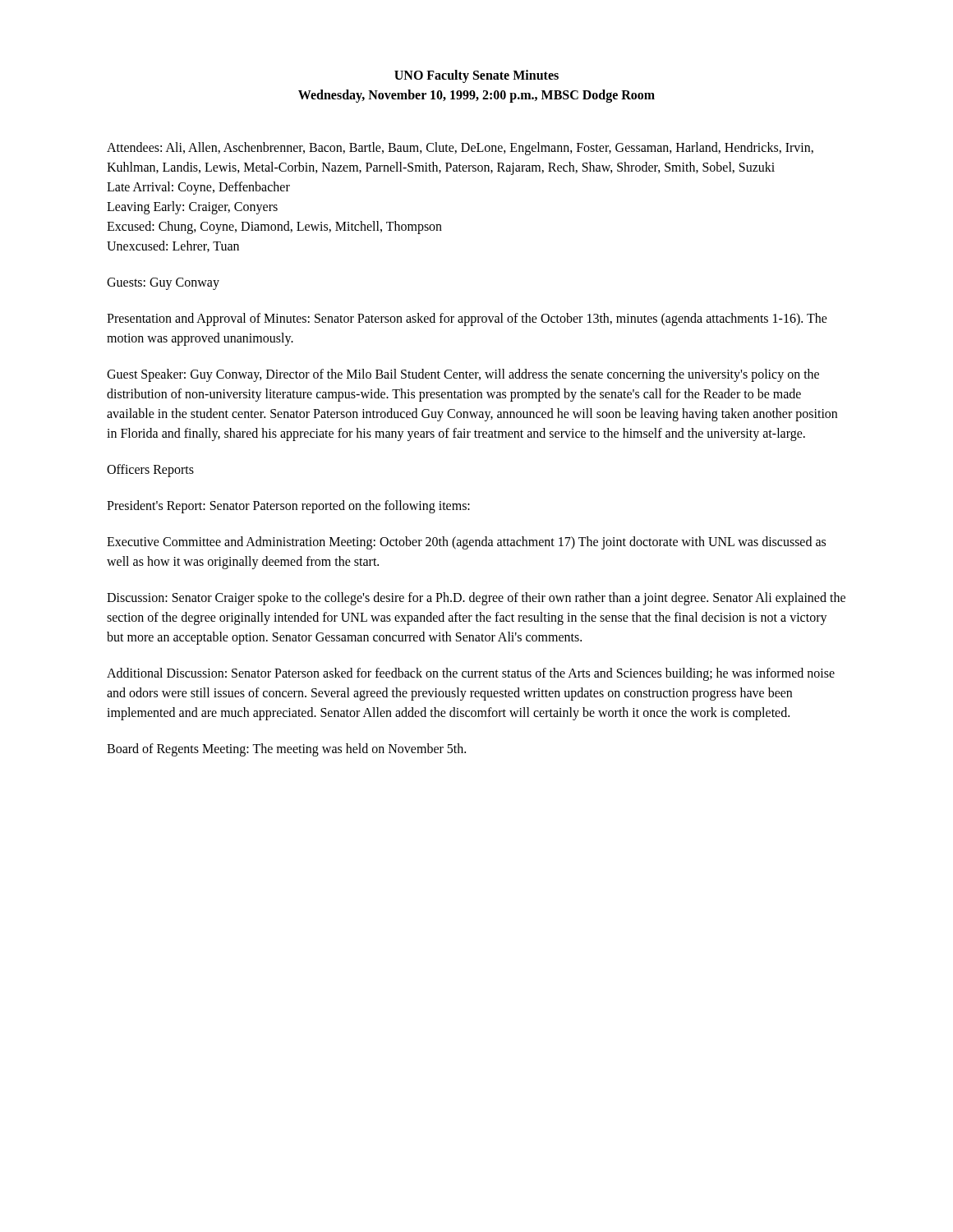This screenshot has height=1232, width=953.
Task: Find "Guests: Guy Conway" on this page
Action: coord(163,282)
